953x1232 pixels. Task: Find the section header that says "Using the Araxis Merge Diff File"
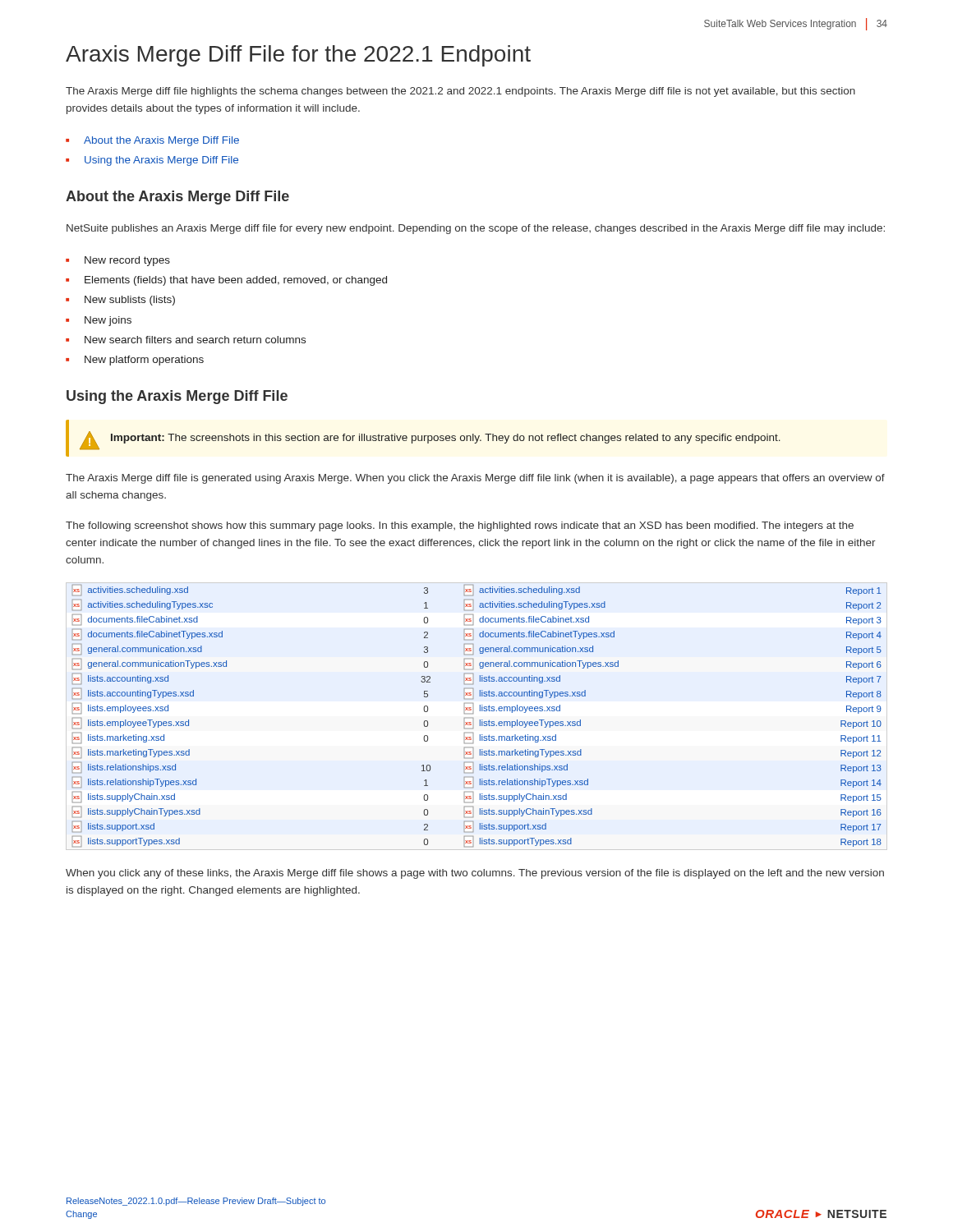pos(177,397)
